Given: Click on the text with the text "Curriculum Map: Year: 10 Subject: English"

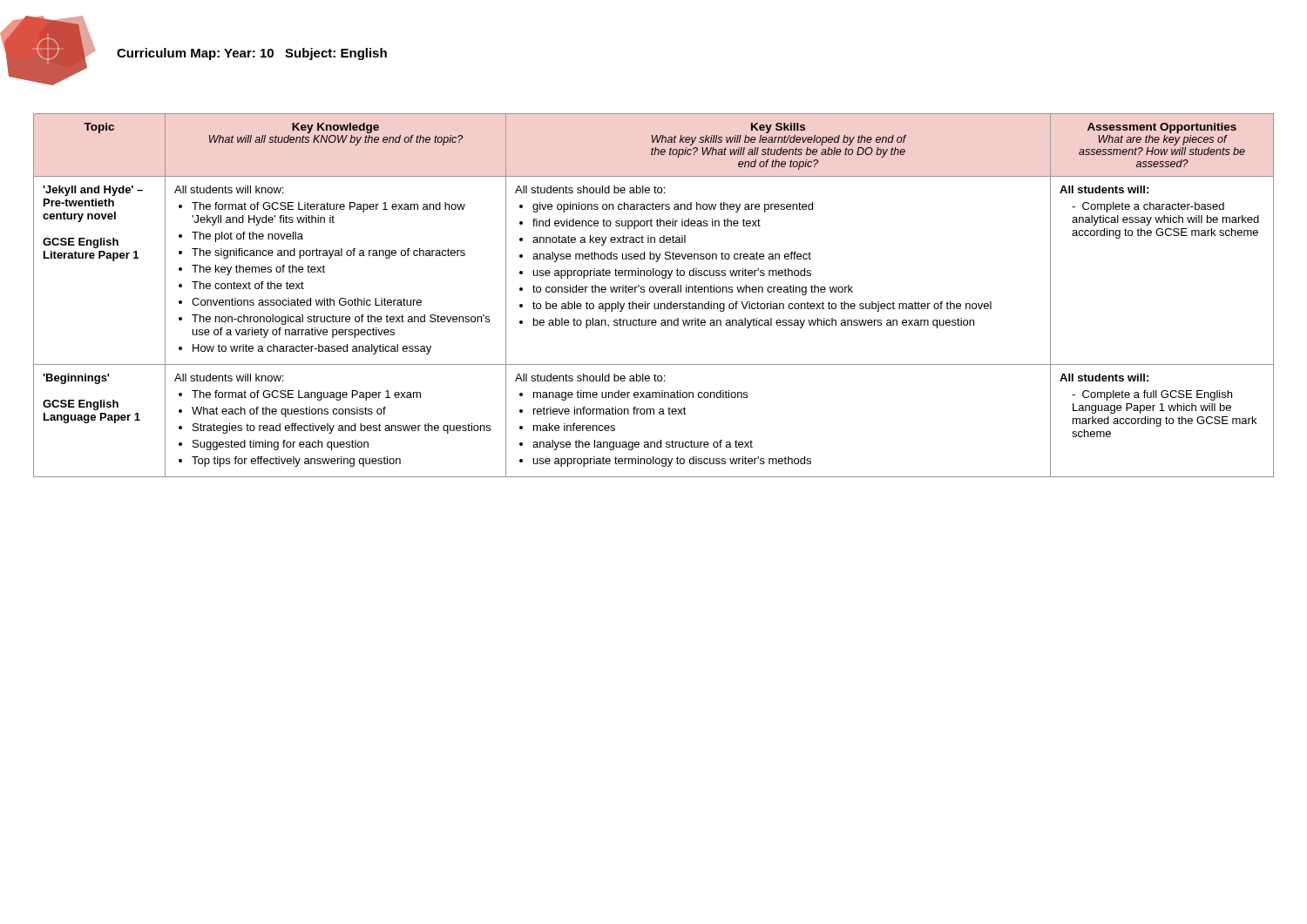Looking at the screenshot, I should click(x=252, y=53).
